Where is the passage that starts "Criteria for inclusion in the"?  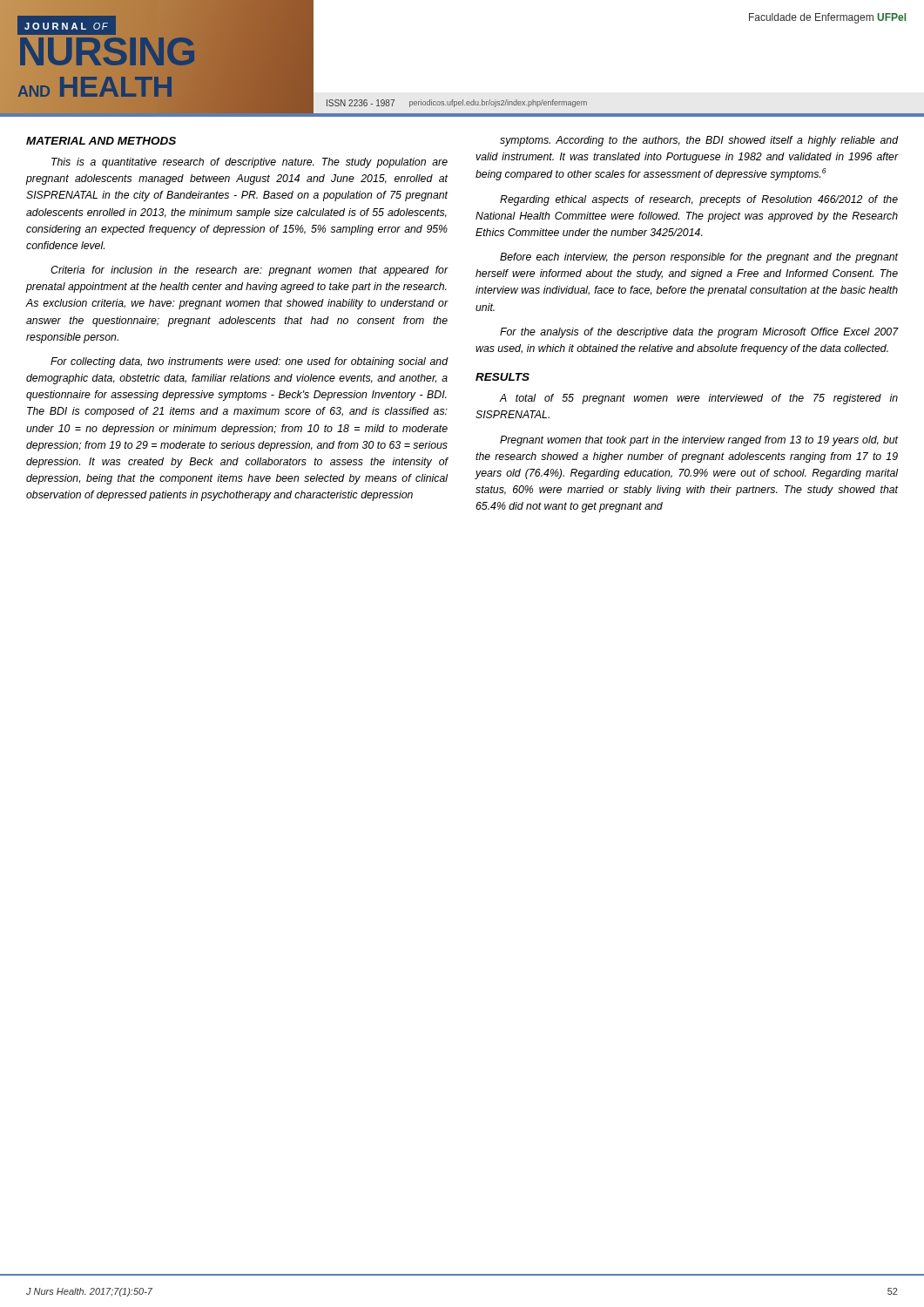pyautogui.click(x=237, y=304)
